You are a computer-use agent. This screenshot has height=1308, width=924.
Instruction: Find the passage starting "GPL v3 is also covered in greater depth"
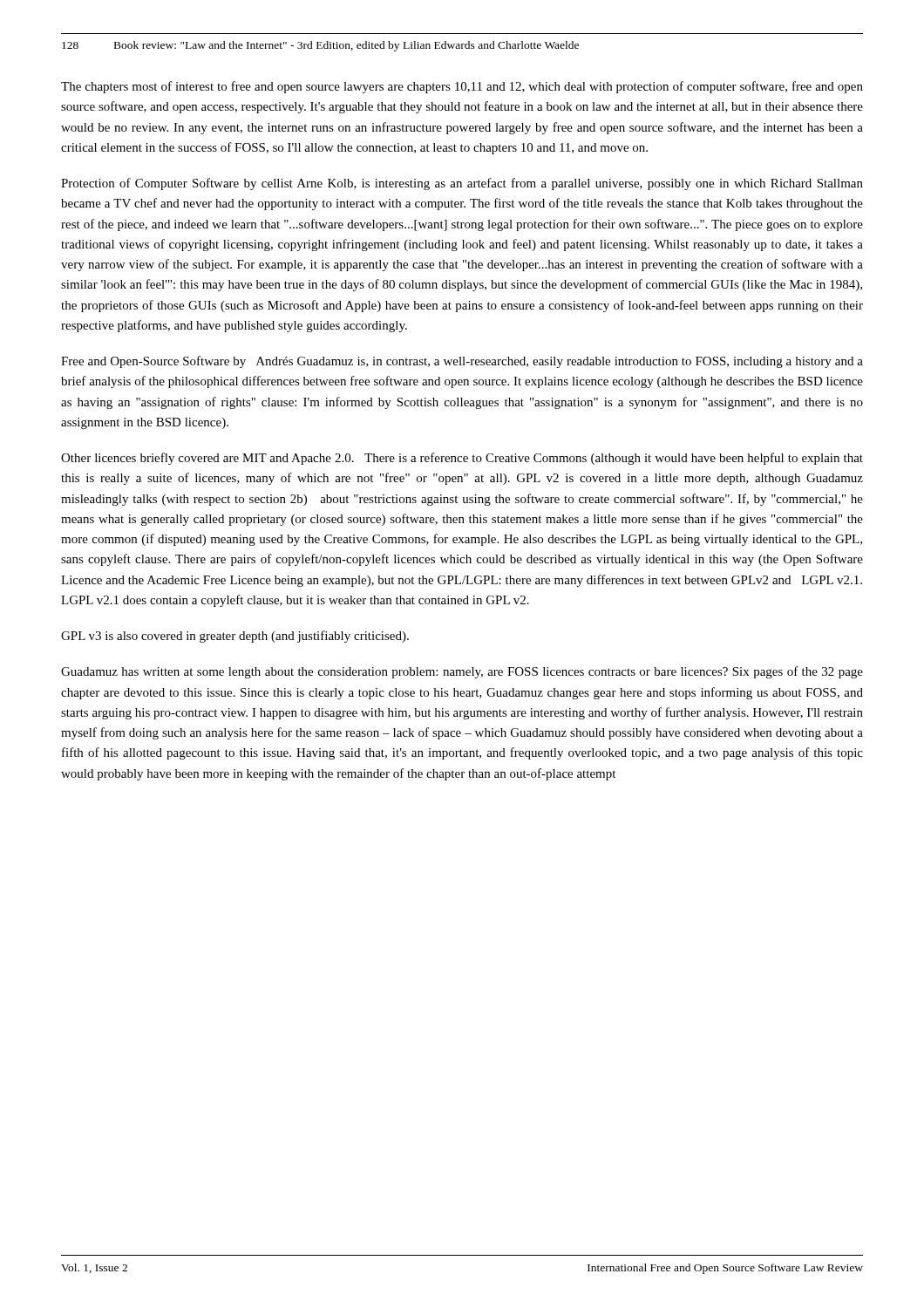tap(235, 636)
